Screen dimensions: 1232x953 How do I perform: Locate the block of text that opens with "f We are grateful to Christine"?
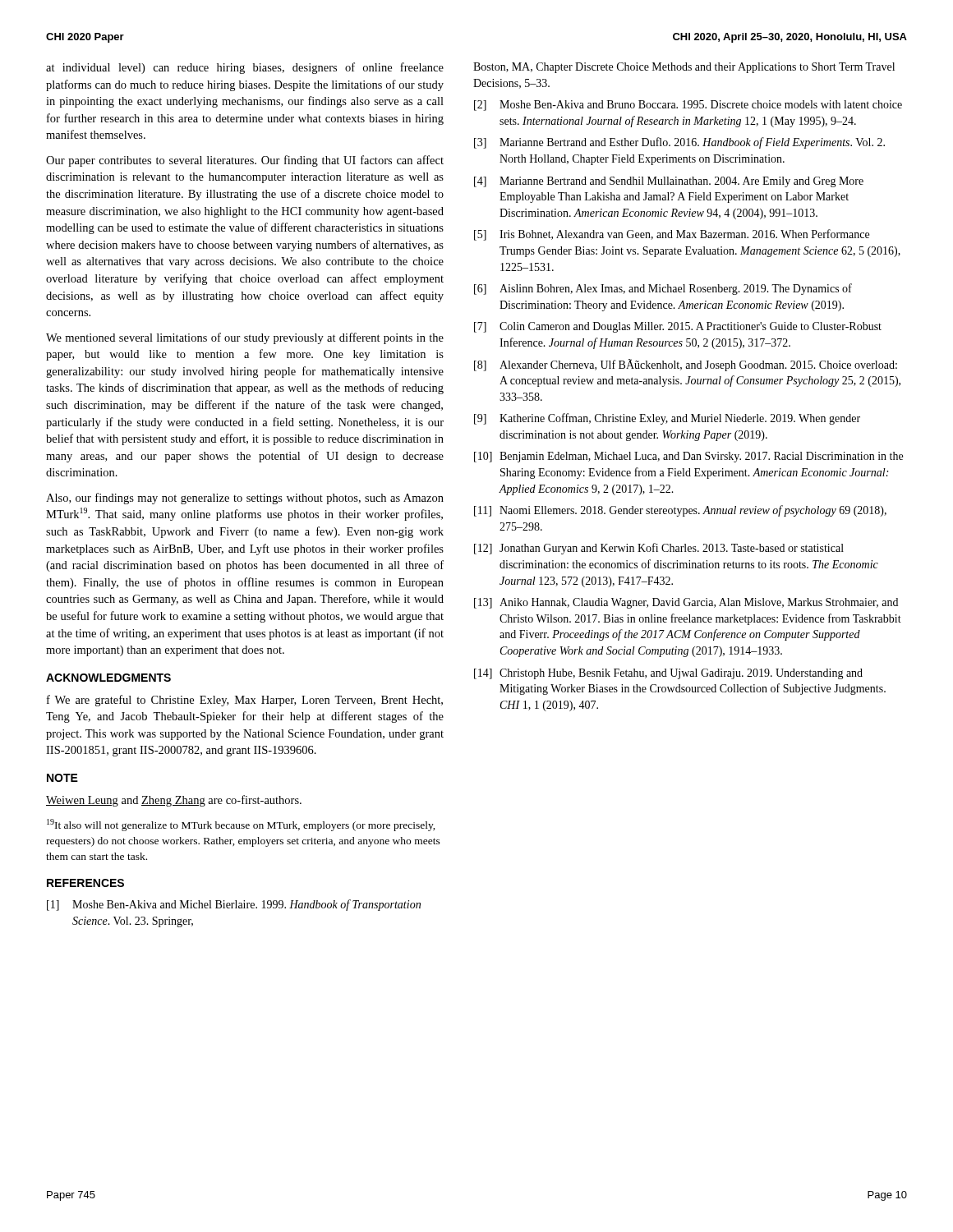pyautogui.click(x=245, y=725)
